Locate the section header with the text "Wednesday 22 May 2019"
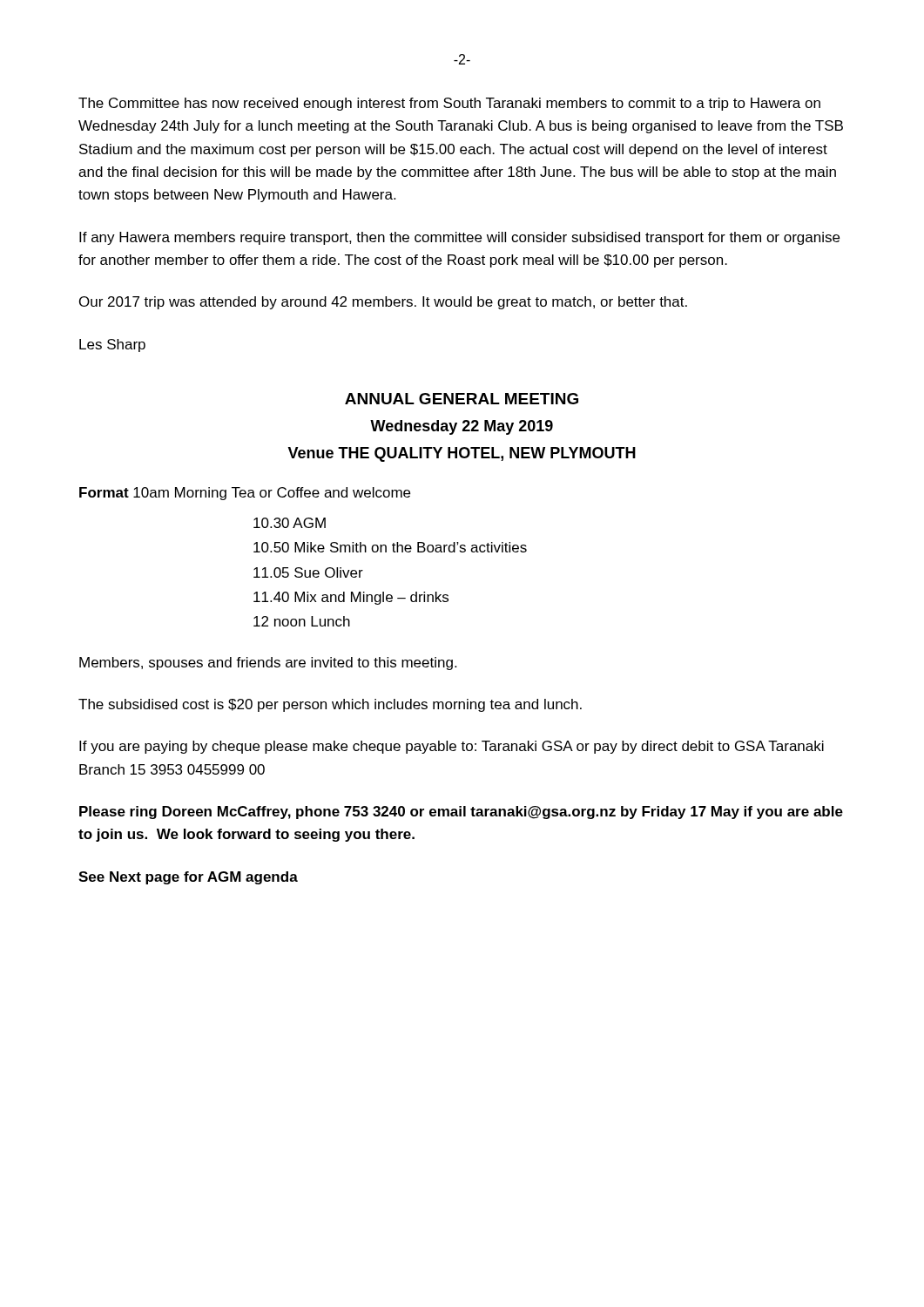This screenshot has width=924, height=1307. pos(462,426)
